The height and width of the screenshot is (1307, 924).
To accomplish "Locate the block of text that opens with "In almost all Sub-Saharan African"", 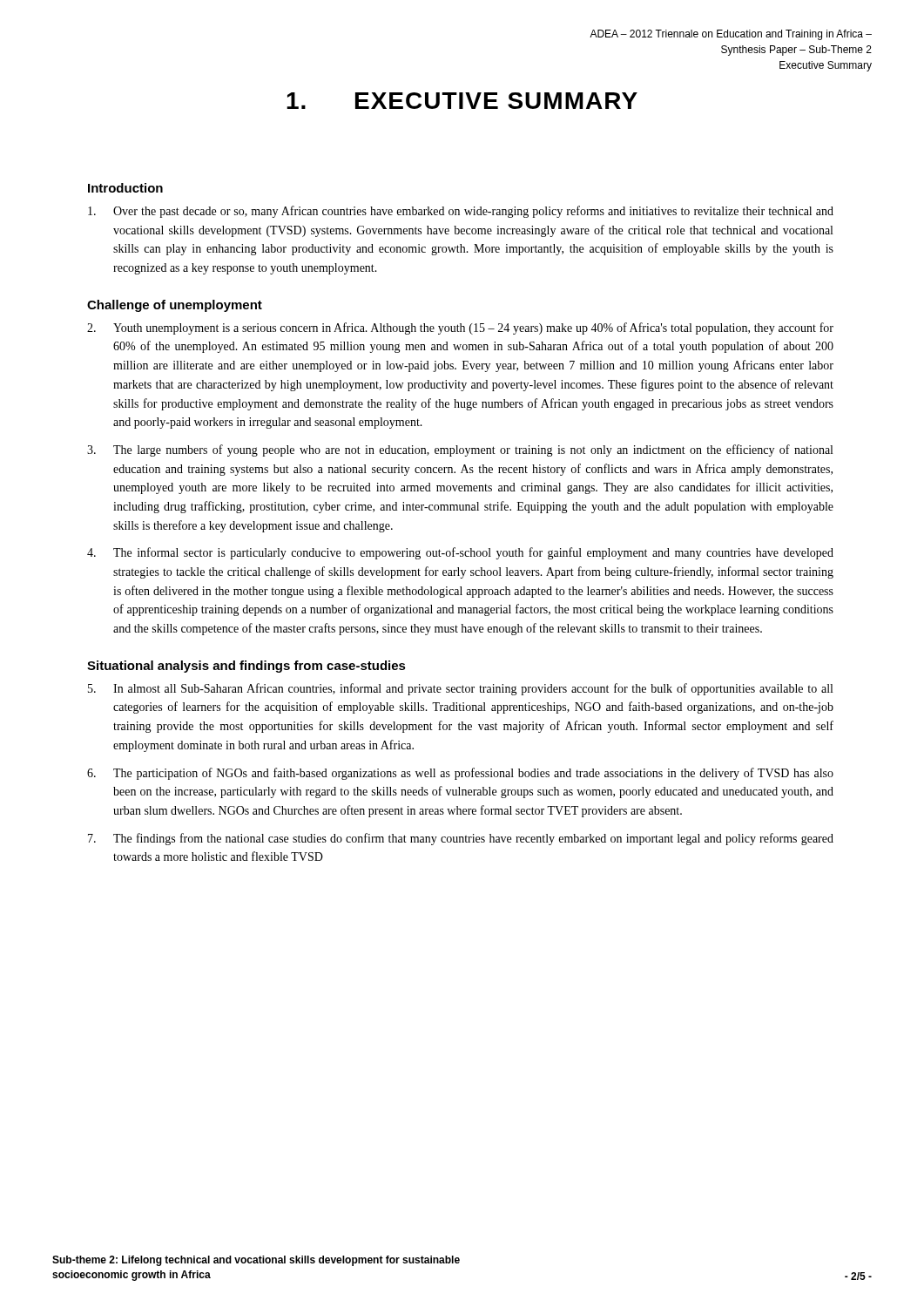I will [460, 717].
